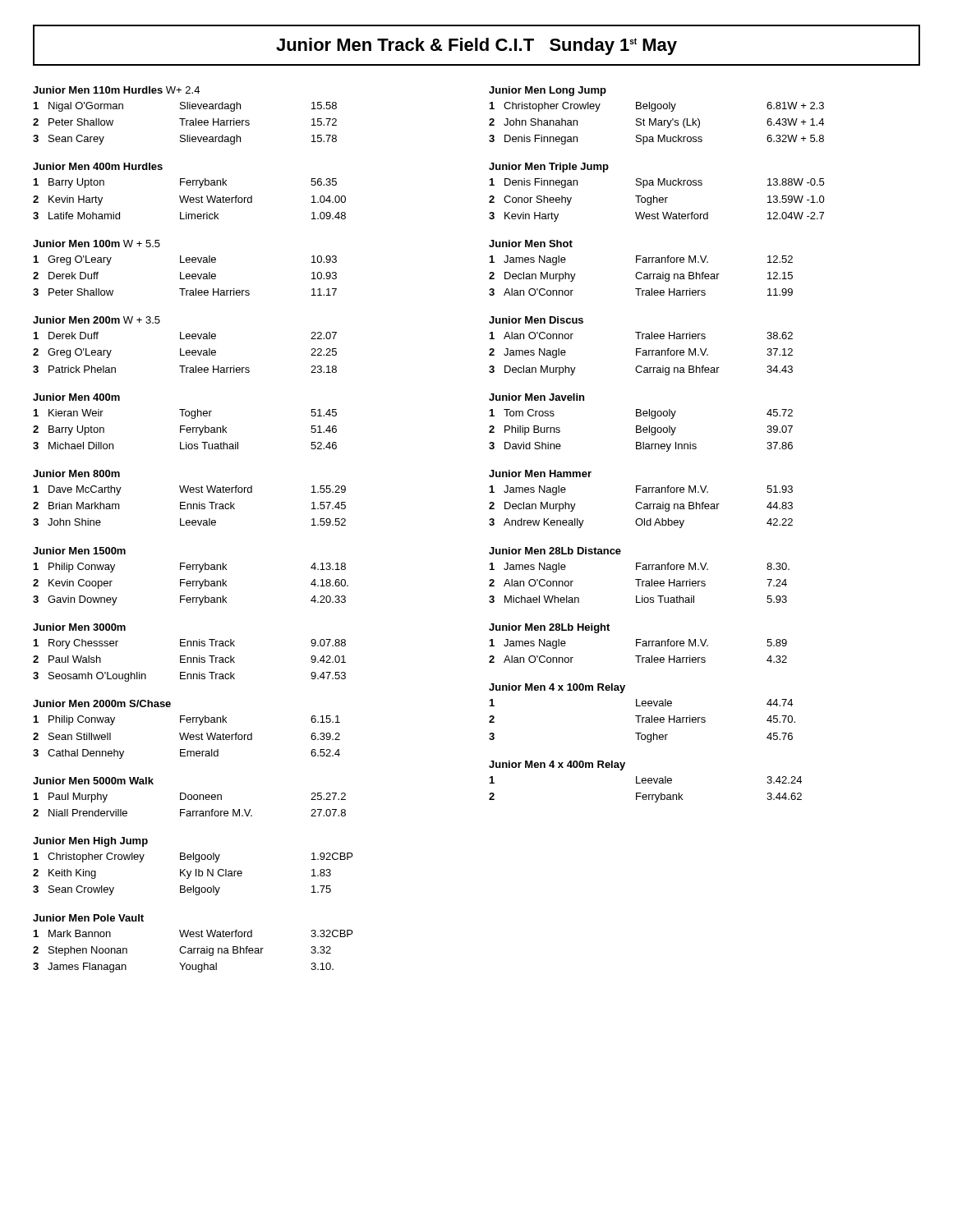The image size is (953, 1232).
Task: Select the list item that reads "3Michael DillonLios Tuathail52.46"
Action: click(209, 446)
